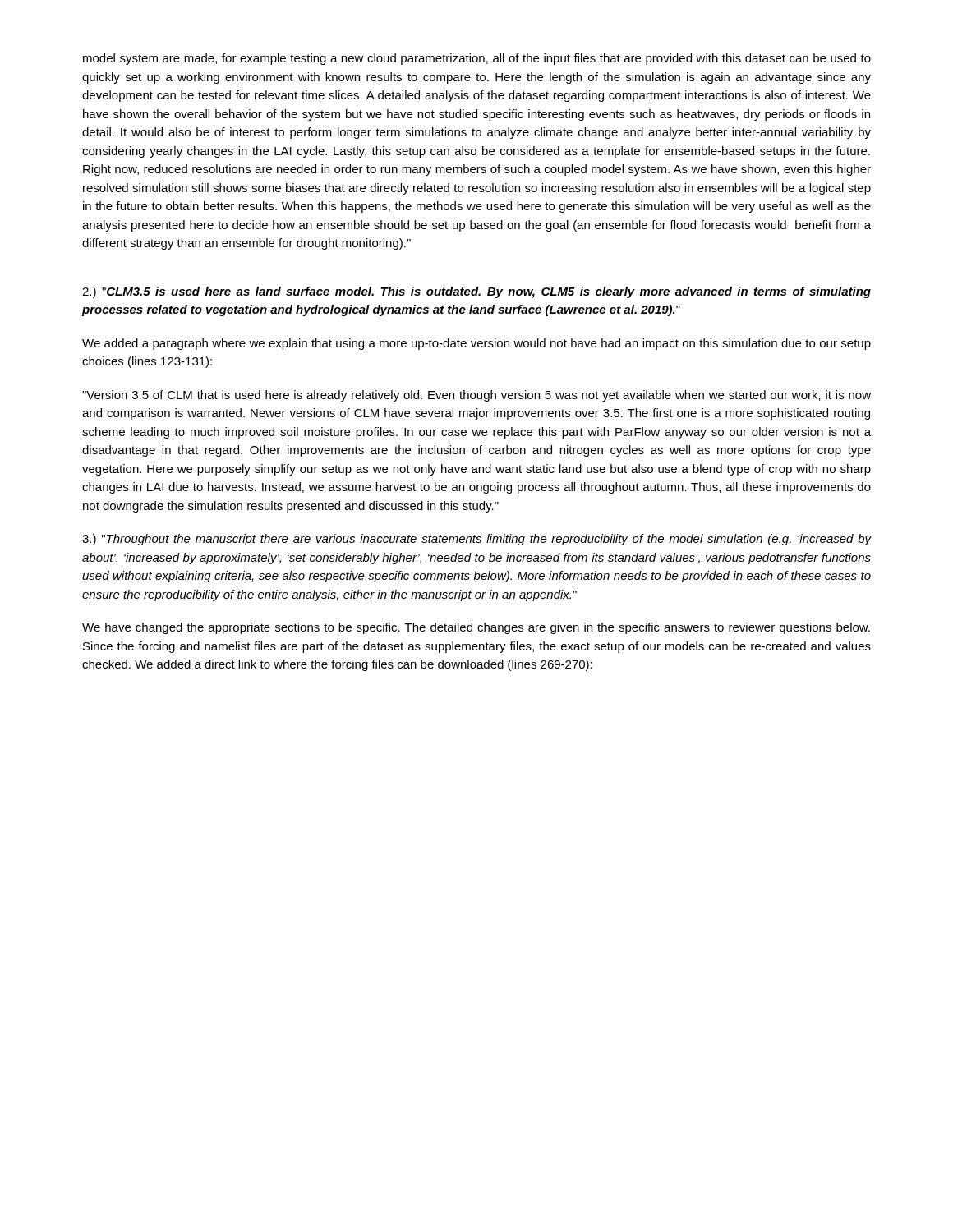Select the text block that says ") "Throughout the"
Screen dimensions: 1232x953
point(476,566)
